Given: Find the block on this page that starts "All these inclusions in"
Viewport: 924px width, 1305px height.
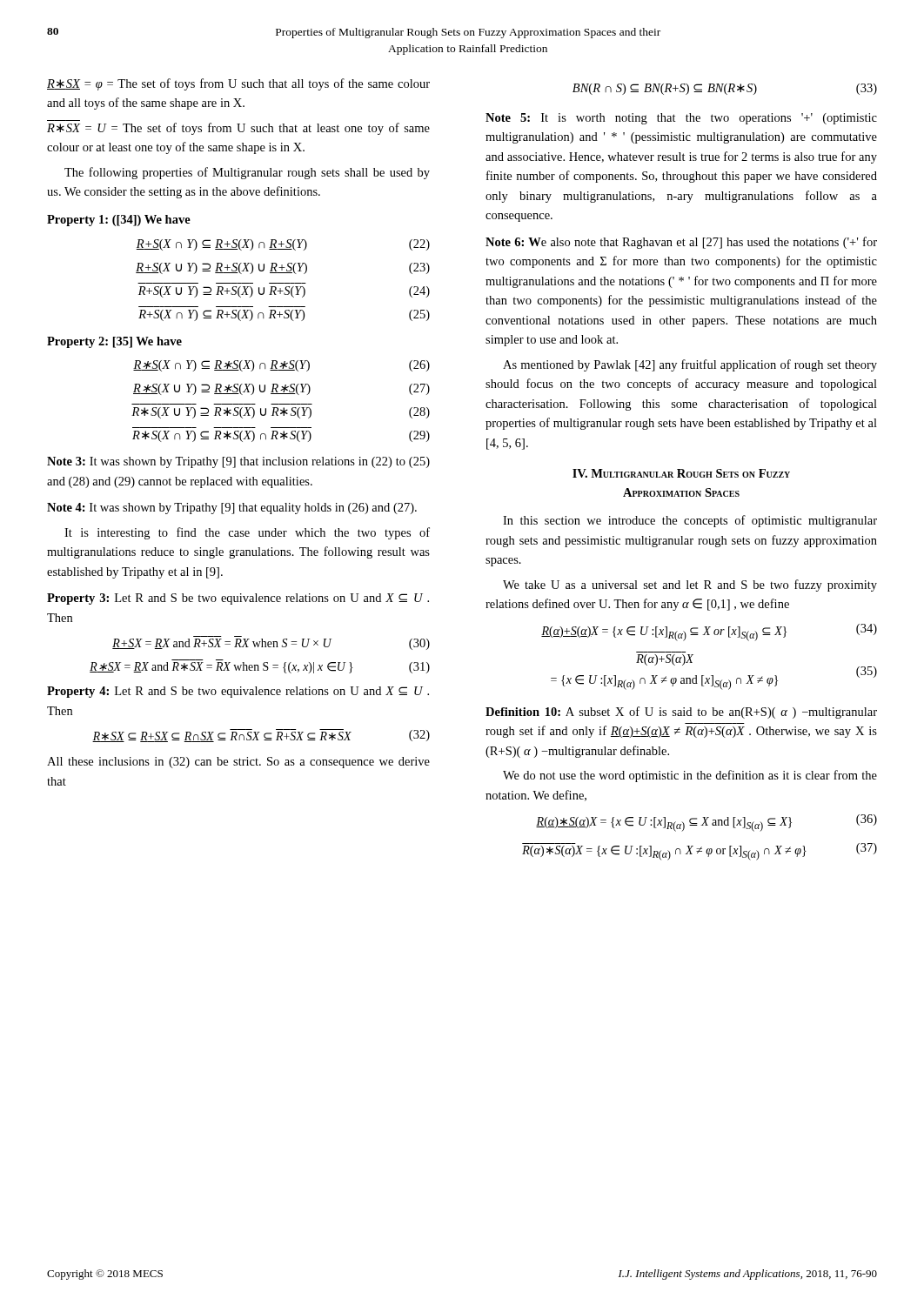Looking at the screenshot, I should pos(238,771).
